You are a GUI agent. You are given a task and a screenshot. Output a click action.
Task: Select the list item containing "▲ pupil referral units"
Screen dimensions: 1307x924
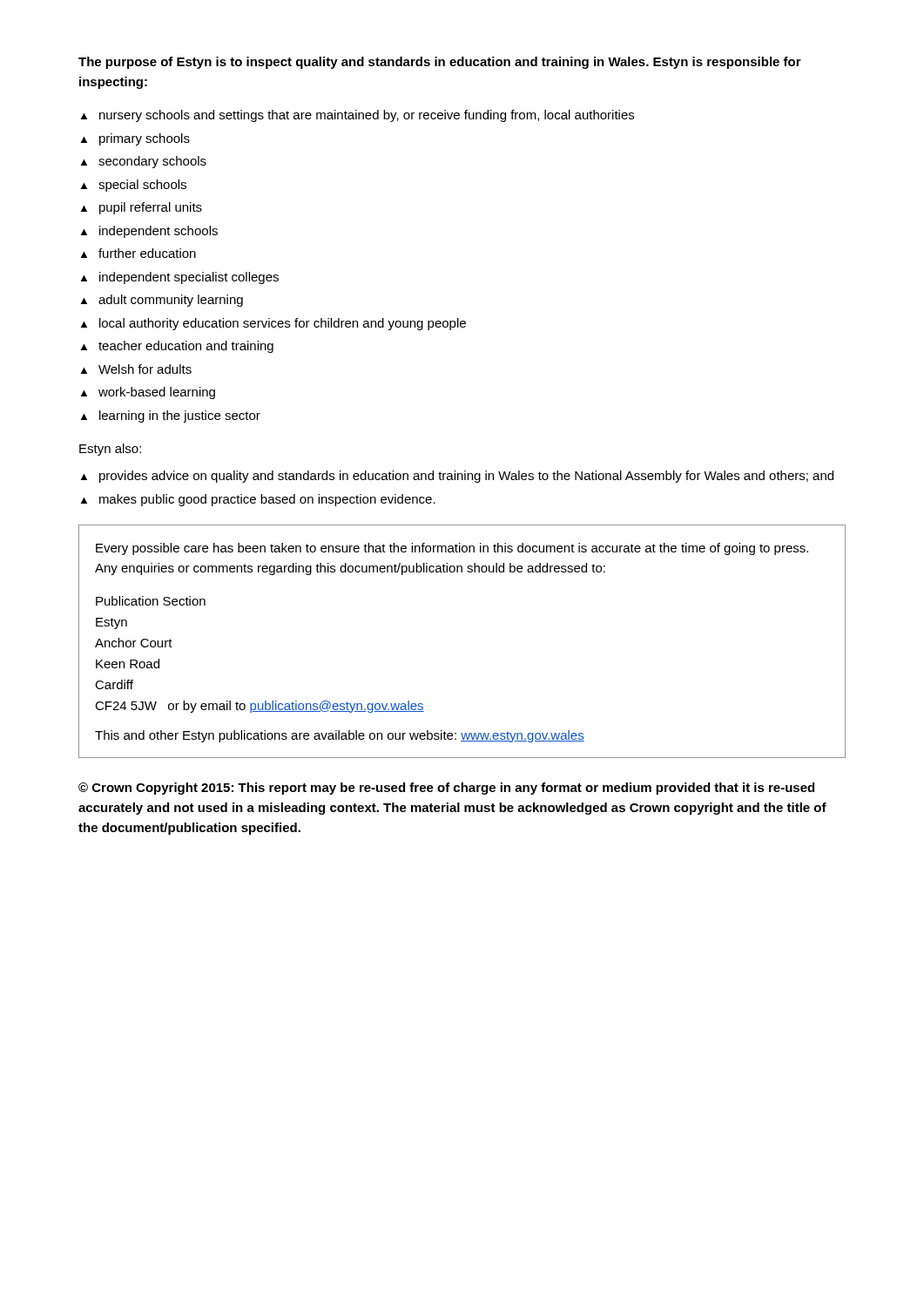(x=142, y=208)
